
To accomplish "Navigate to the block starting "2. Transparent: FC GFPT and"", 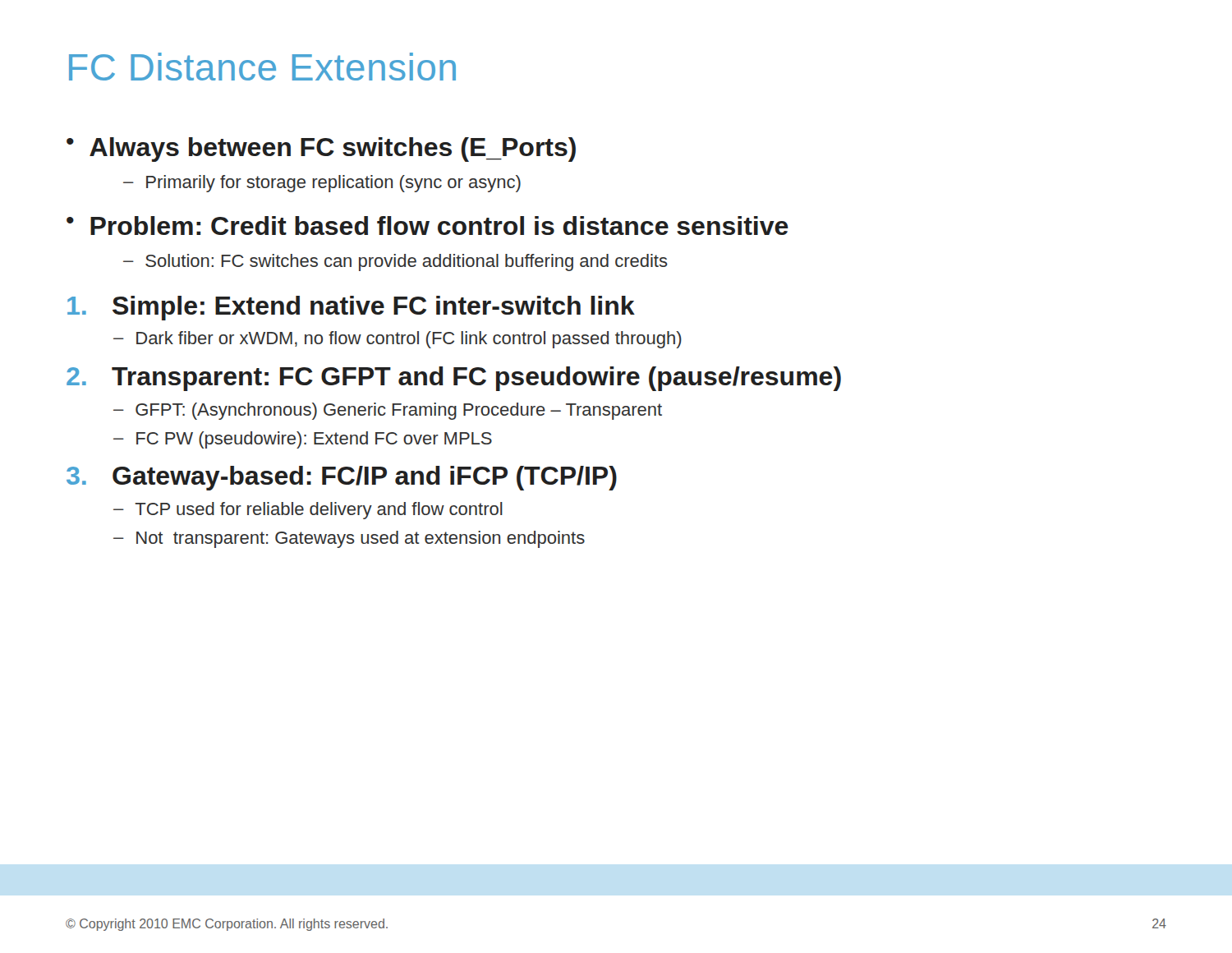I will pyautogui.click(x=616, y=406).
